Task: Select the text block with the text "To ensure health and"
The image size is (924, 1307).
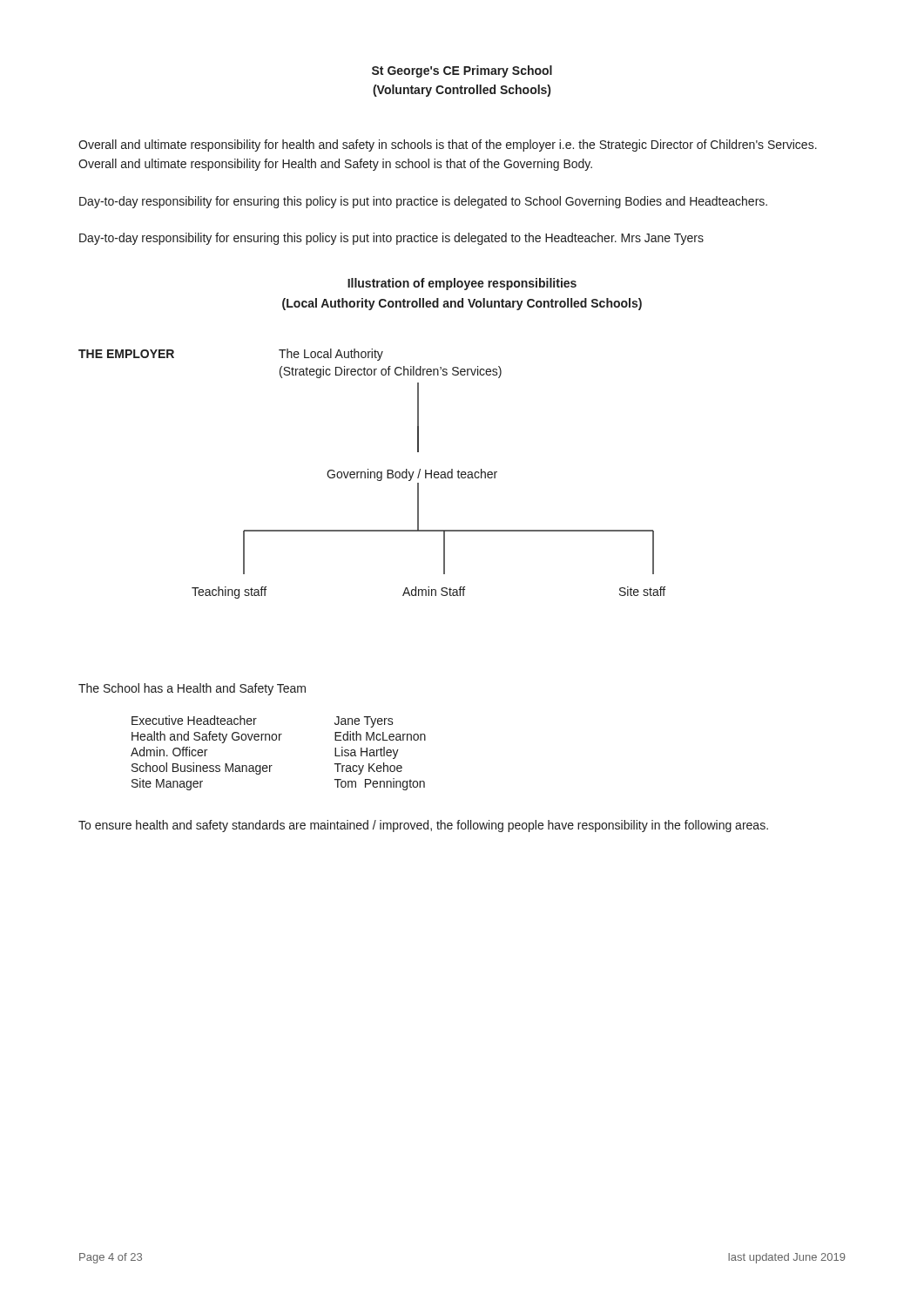Action: [424, 825]
